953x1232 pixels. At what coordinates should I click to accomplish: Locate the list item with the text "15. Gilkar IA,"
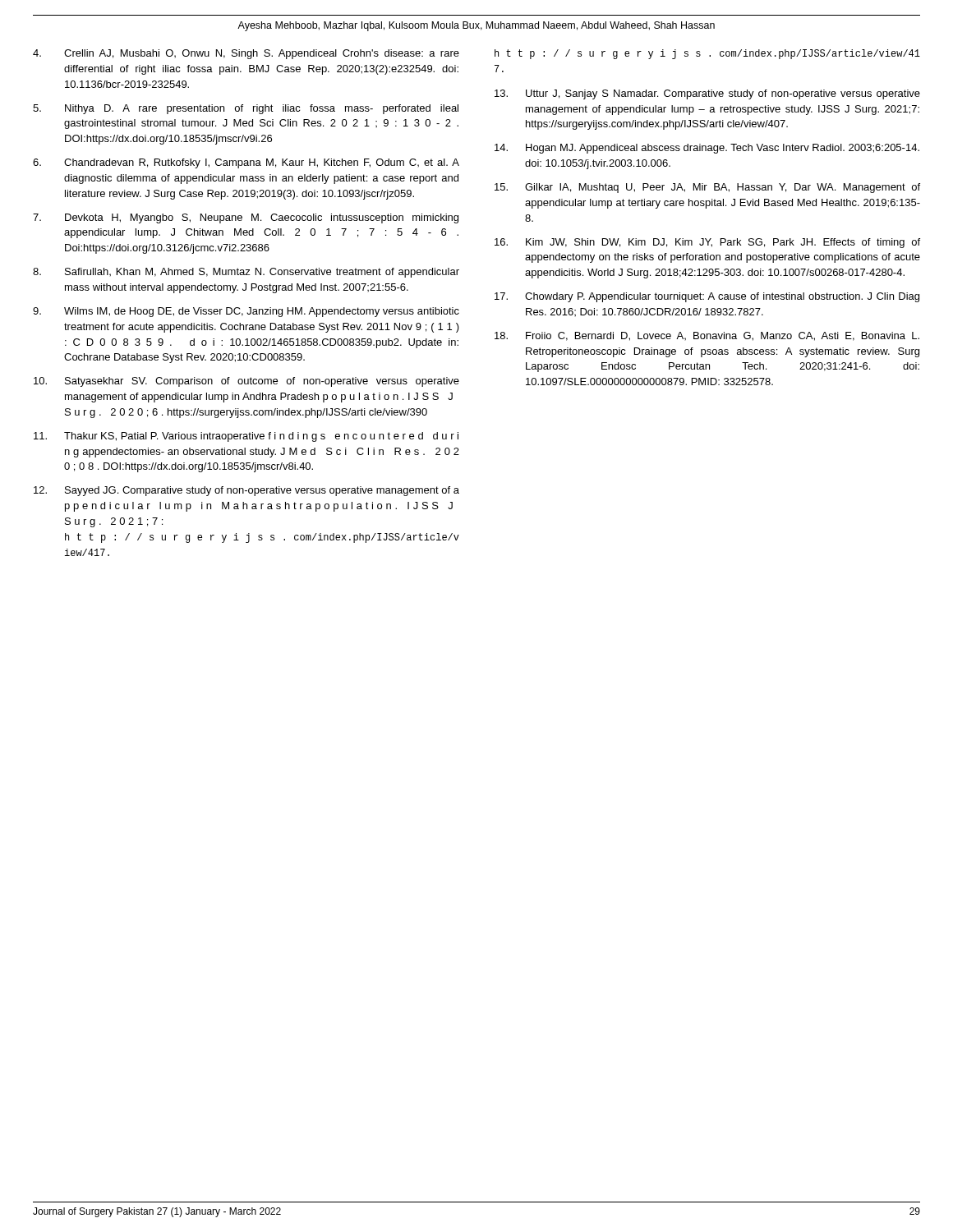tap(707, 203)
